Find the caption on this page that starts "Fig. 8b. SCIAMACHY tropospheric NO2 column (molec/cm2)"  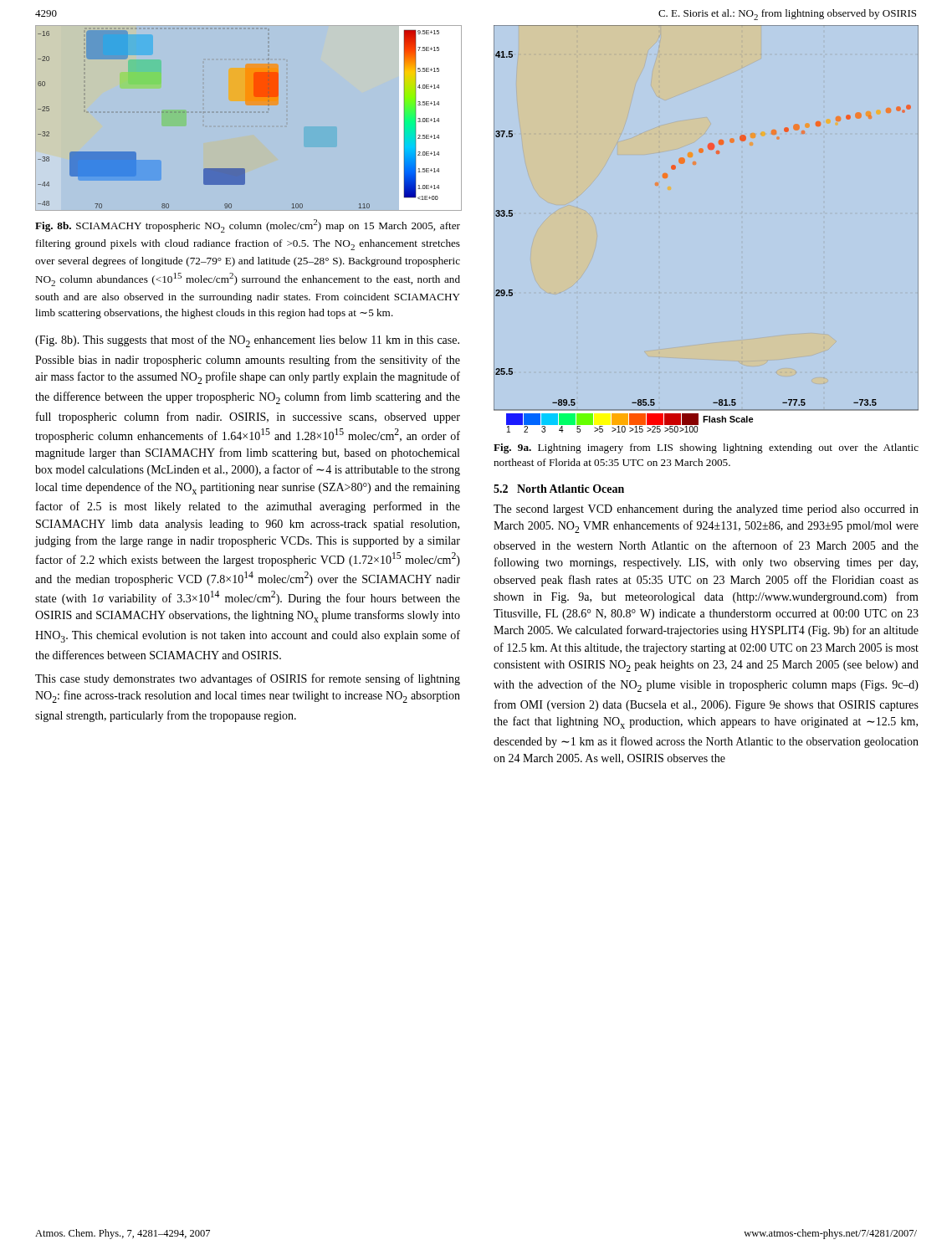pyautogui.click(x=248, y=268)
